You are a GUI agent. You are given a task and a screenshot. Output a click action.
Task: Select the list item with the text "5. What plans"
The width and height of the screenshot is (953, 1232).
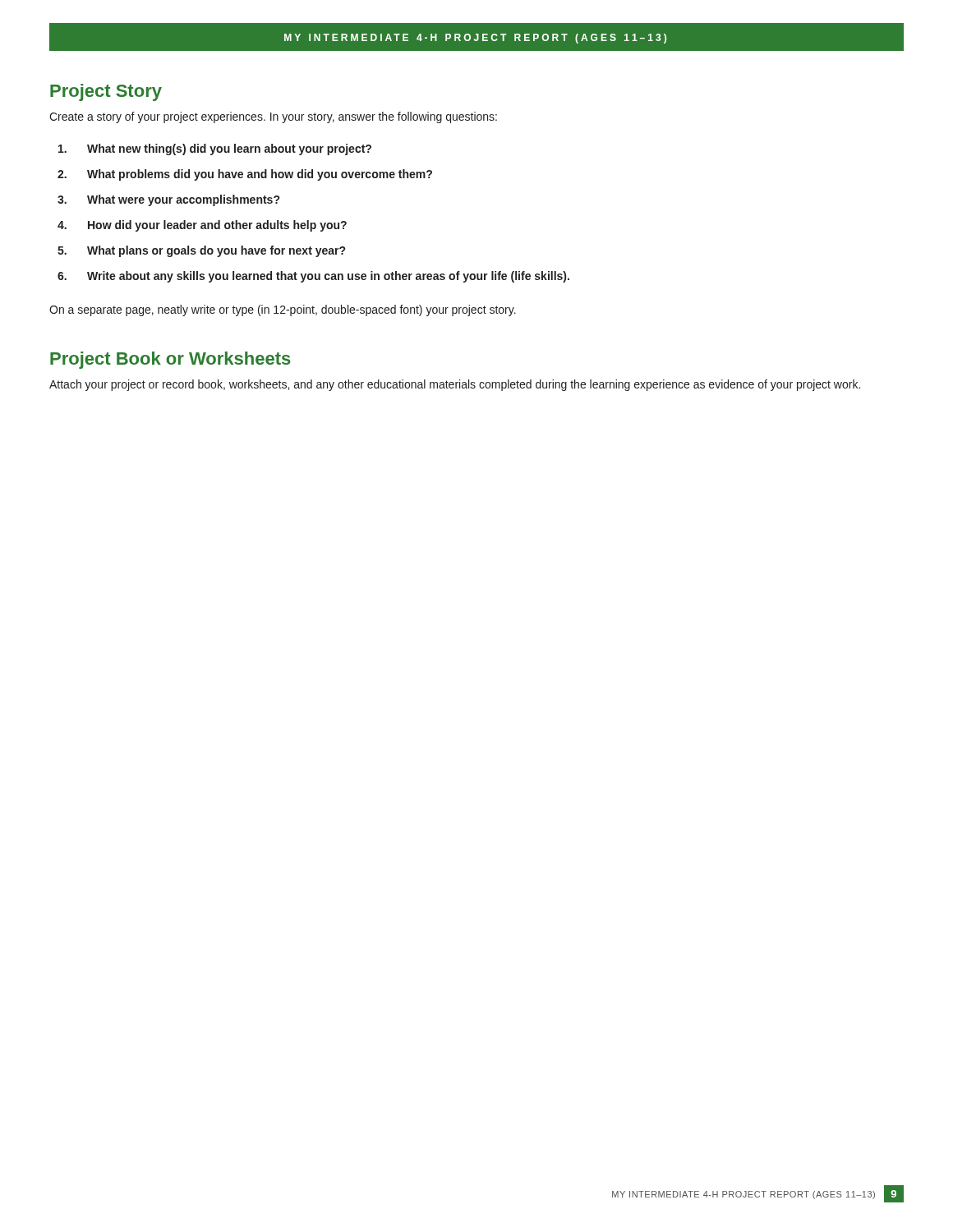pos(198,251)
